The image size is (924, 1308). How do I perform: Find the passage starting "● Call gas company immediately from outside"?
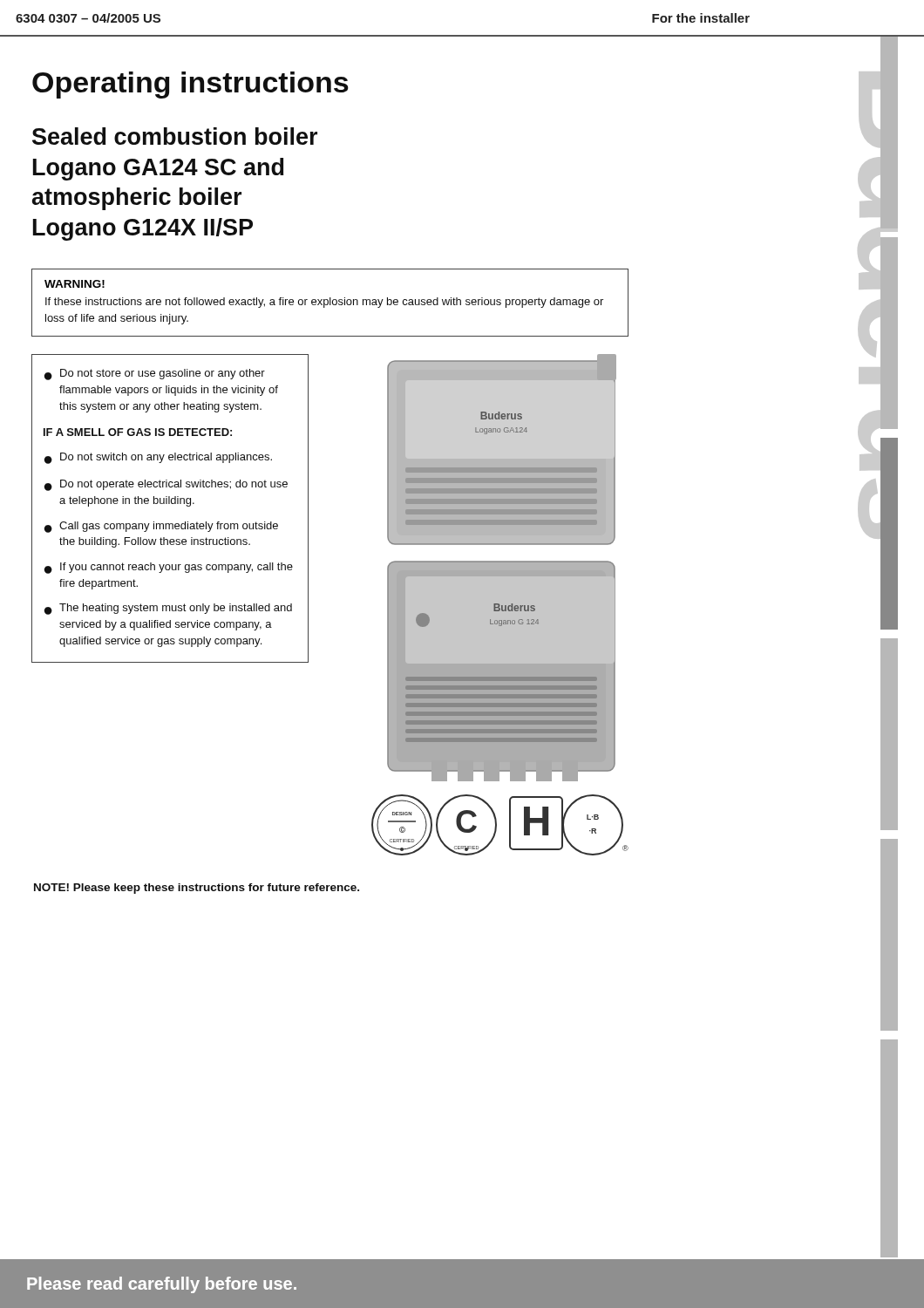point(169,534)
